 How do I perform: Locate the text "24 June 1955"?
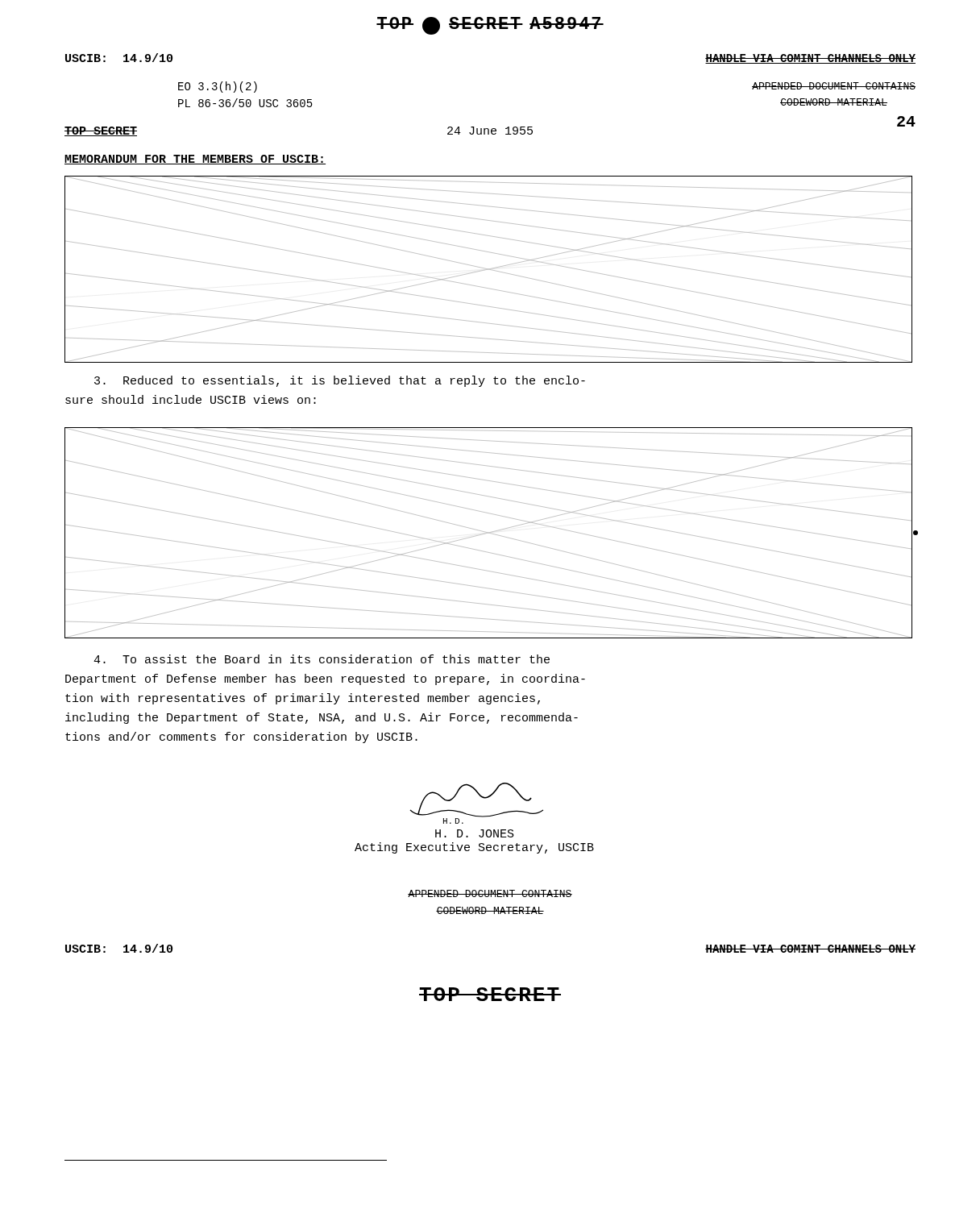490,132
